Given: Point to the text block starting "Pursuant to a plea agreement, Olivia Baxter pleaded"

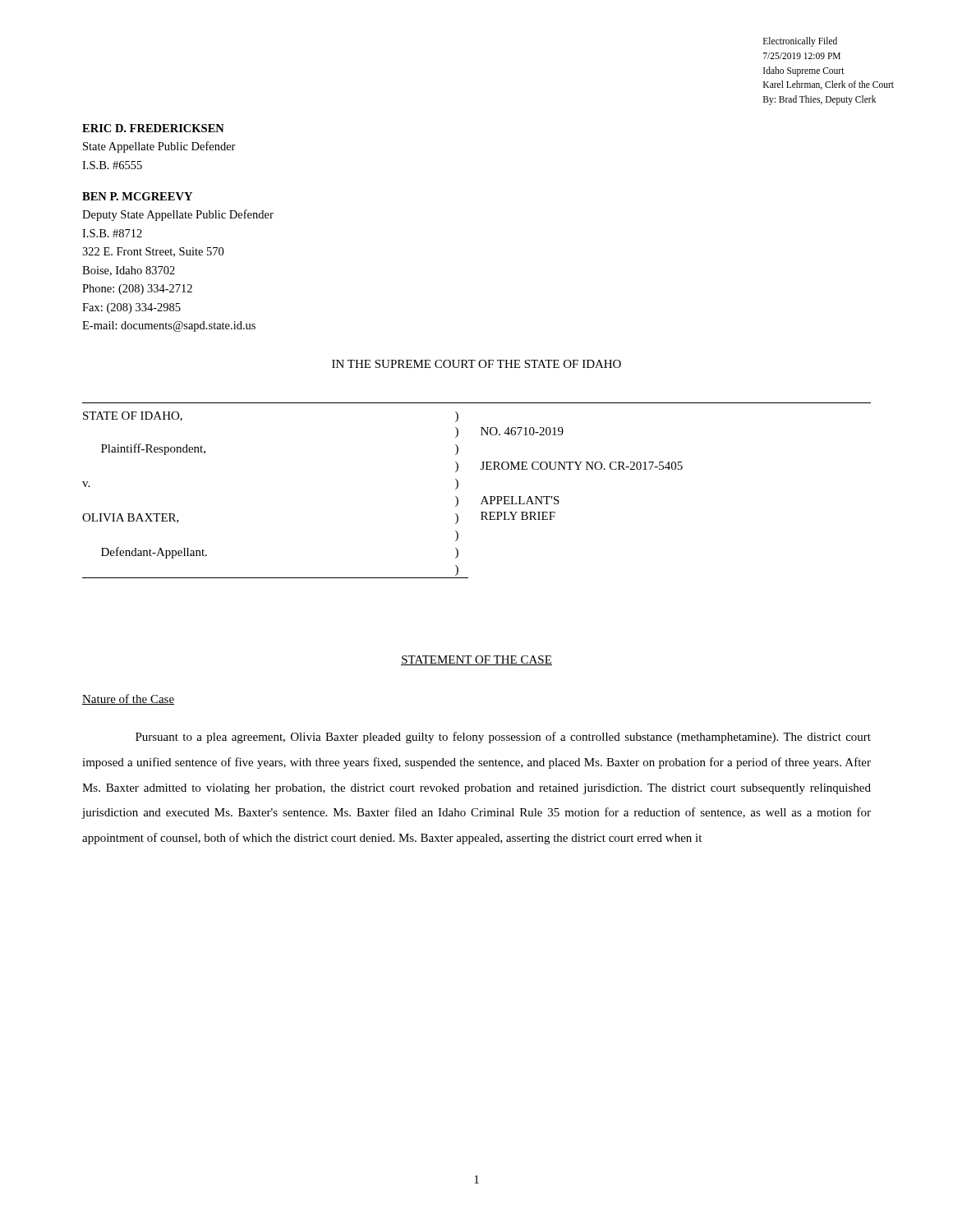Looking at the screenshot, I should (x=476, y=787).
